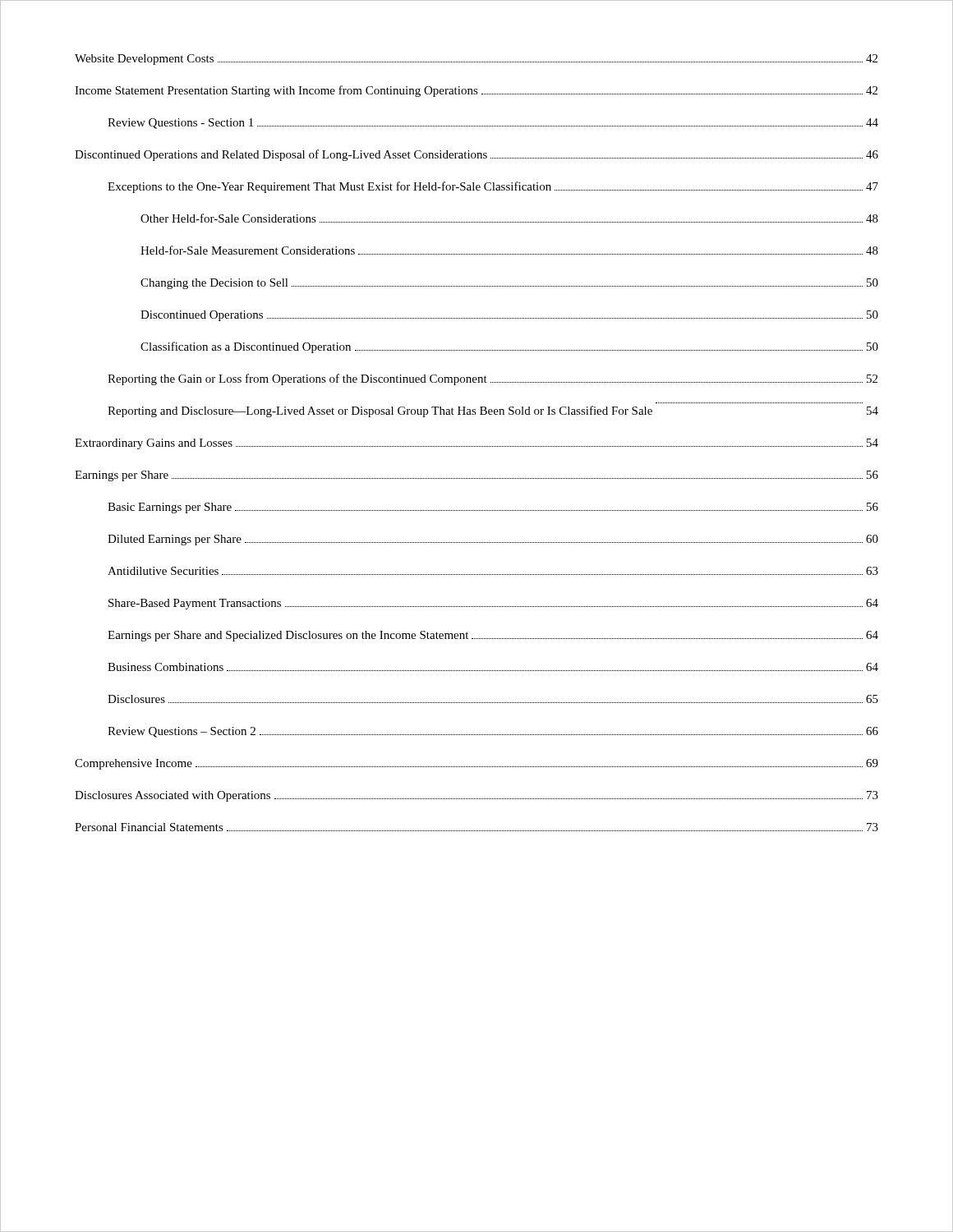
Task: Locate the text "Antidilutive Securities 63"
Action: pos(493,571)
